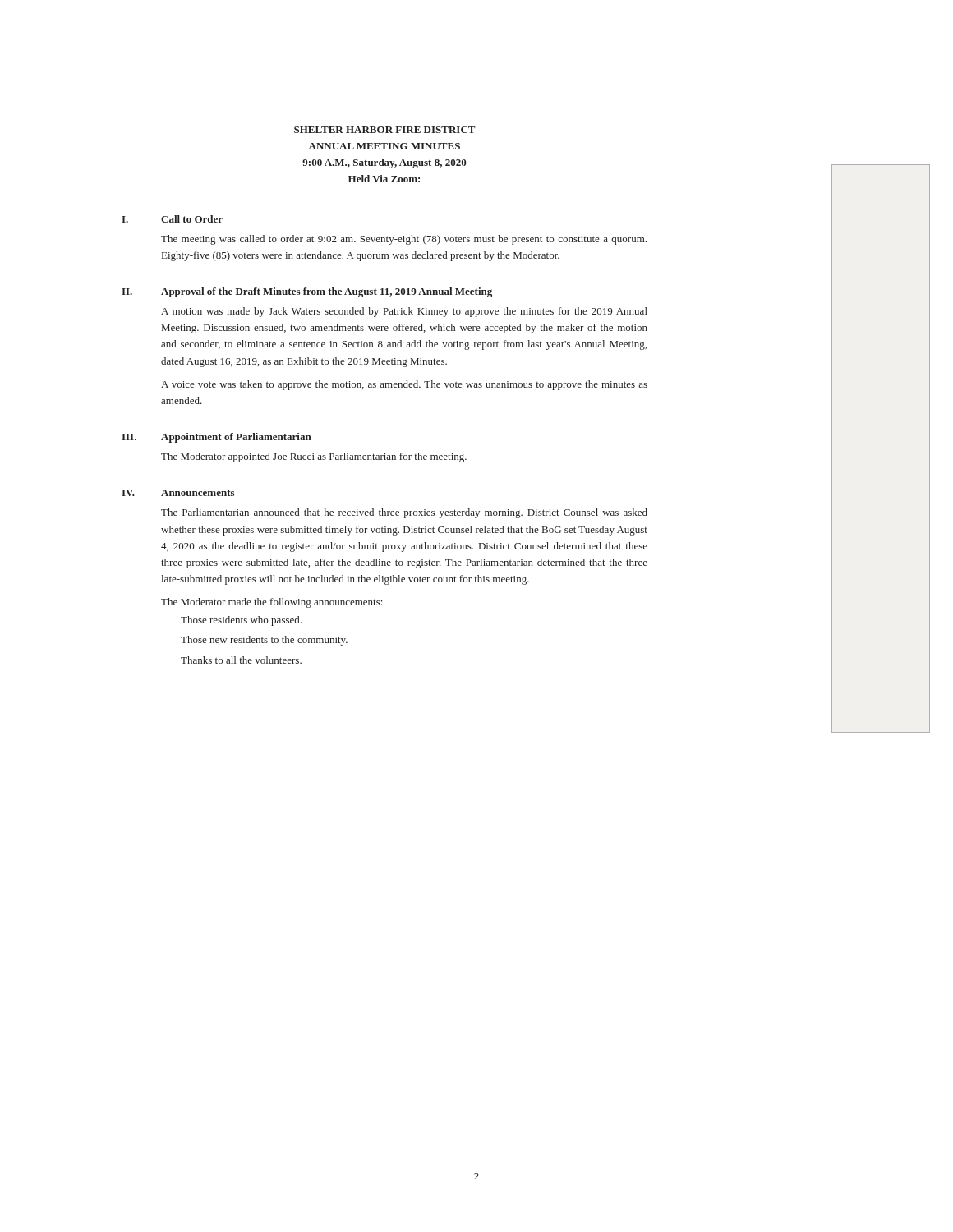
Task: Click on the text block with the text "A motion was made by Jack Waters seconded"
Action: pyautogui.click(x=404, y=336)
